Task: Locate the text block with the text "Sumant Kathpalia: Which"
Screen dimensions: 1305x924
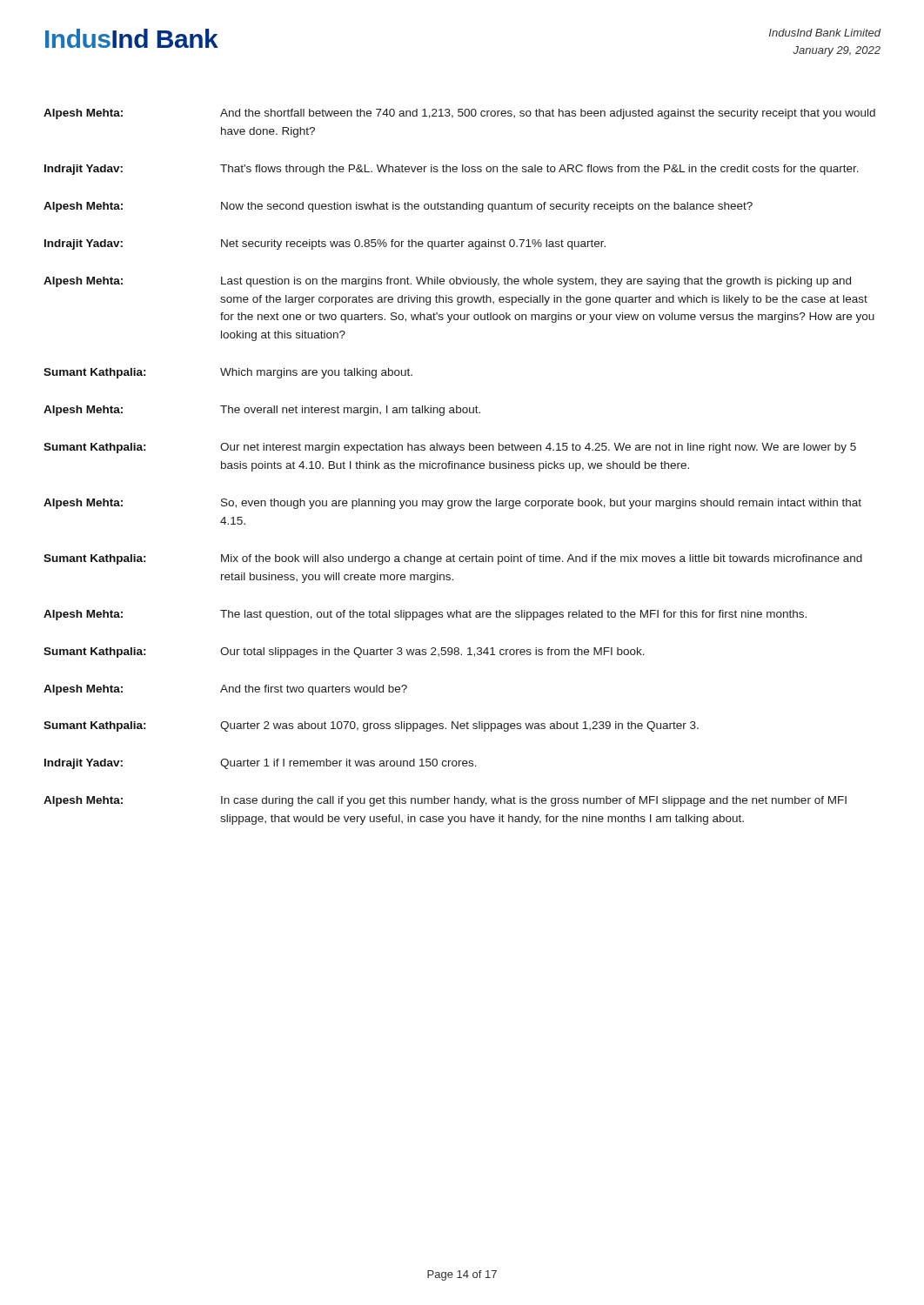Action: (x=228, y=373)
